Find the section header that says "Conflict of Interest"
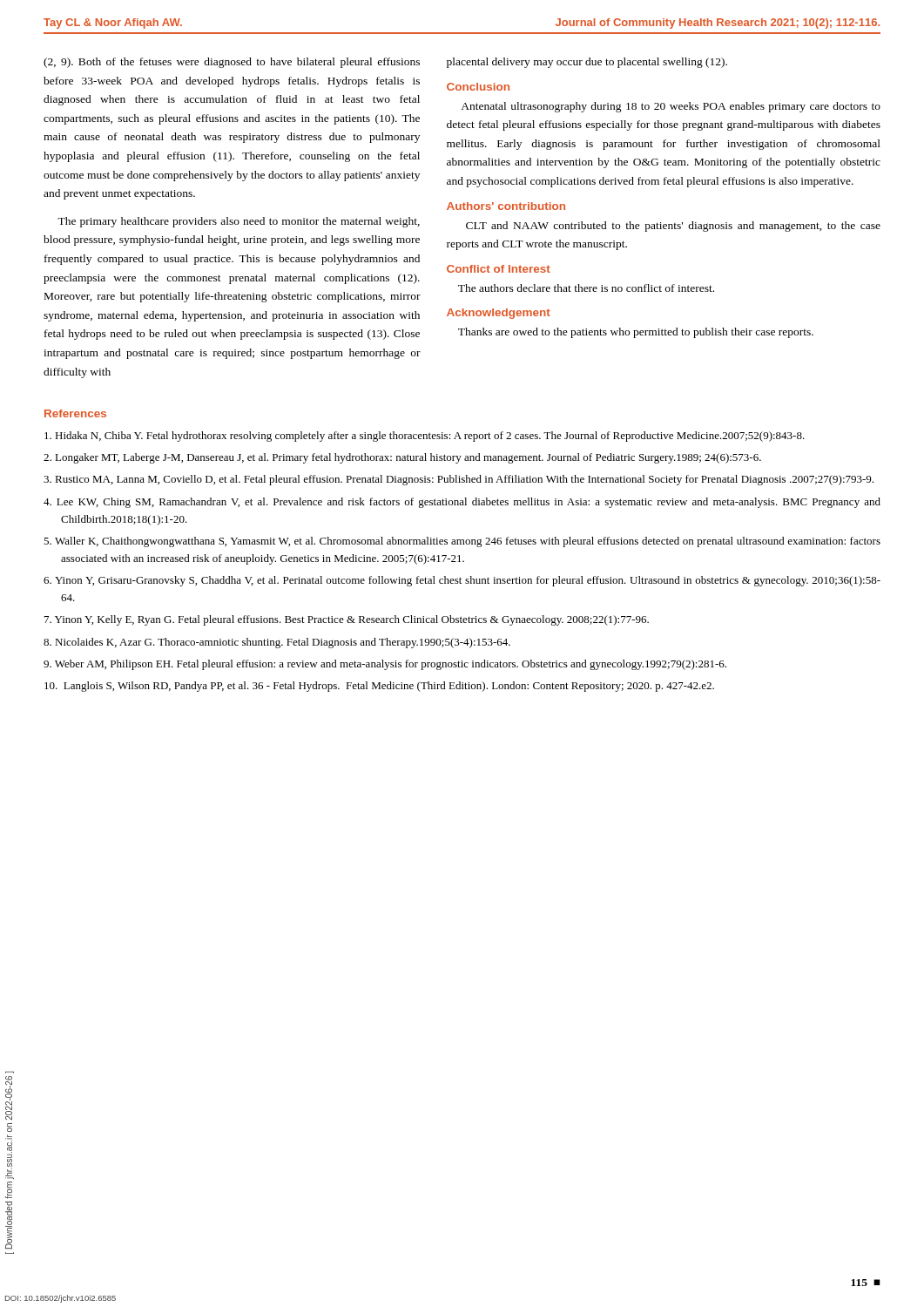This screenshot has height=1307, width=924. pyautogui.click(x=498, y=269)
